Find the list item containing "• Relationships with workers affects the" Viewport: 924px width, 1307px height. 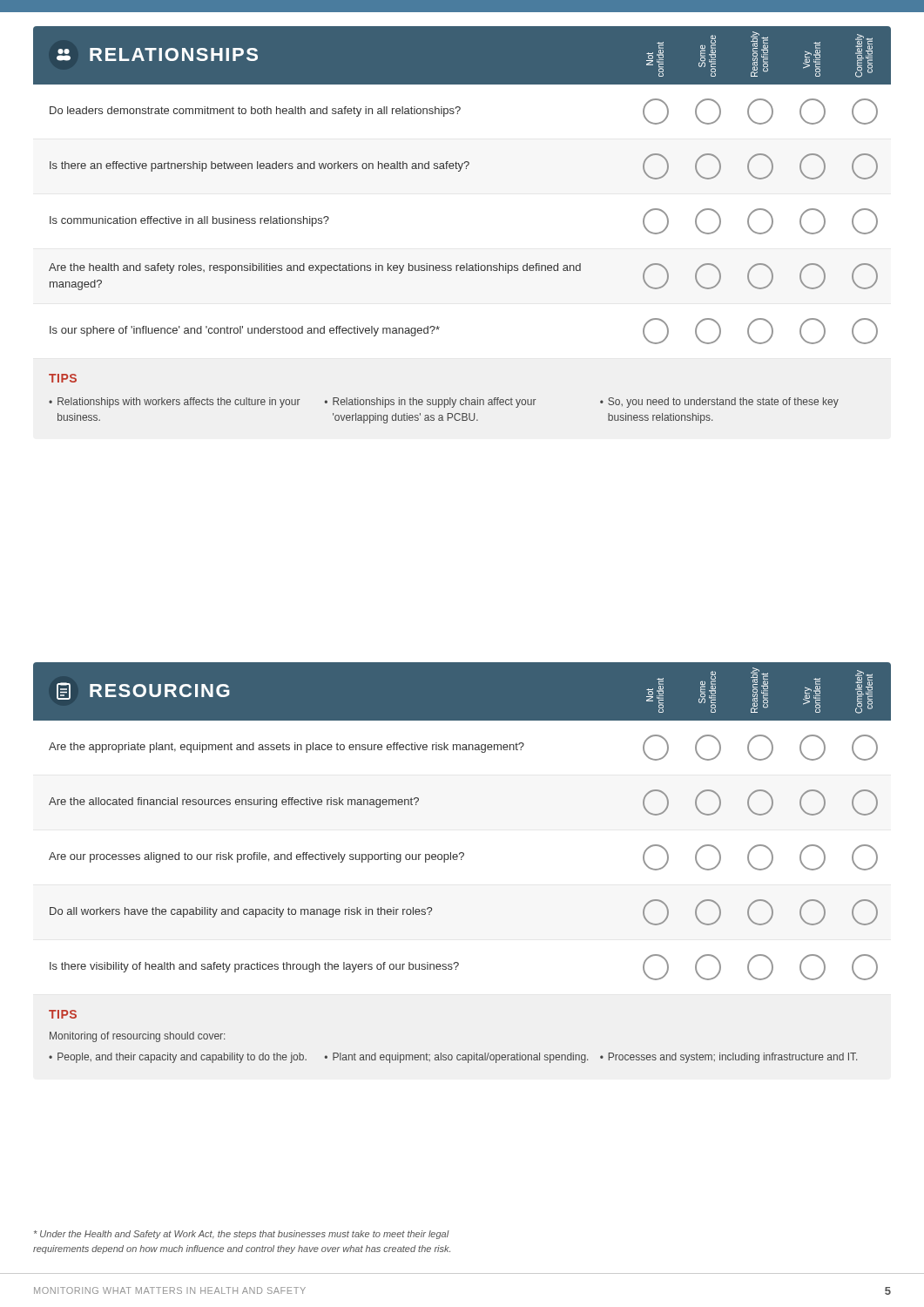pyautogui.click(x=182, y=409)
